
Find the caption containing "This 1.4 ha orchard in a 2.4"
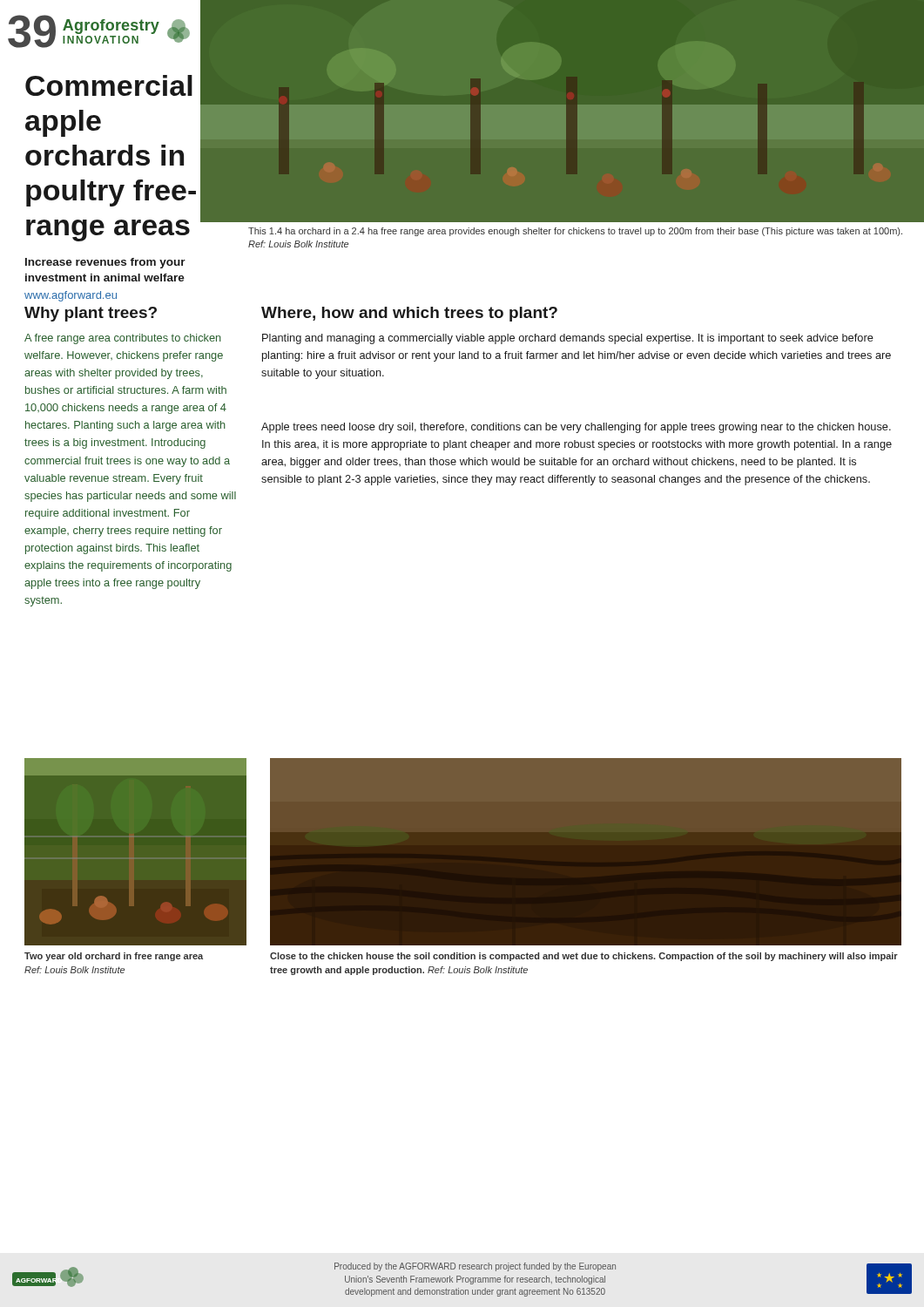(576, 238)
